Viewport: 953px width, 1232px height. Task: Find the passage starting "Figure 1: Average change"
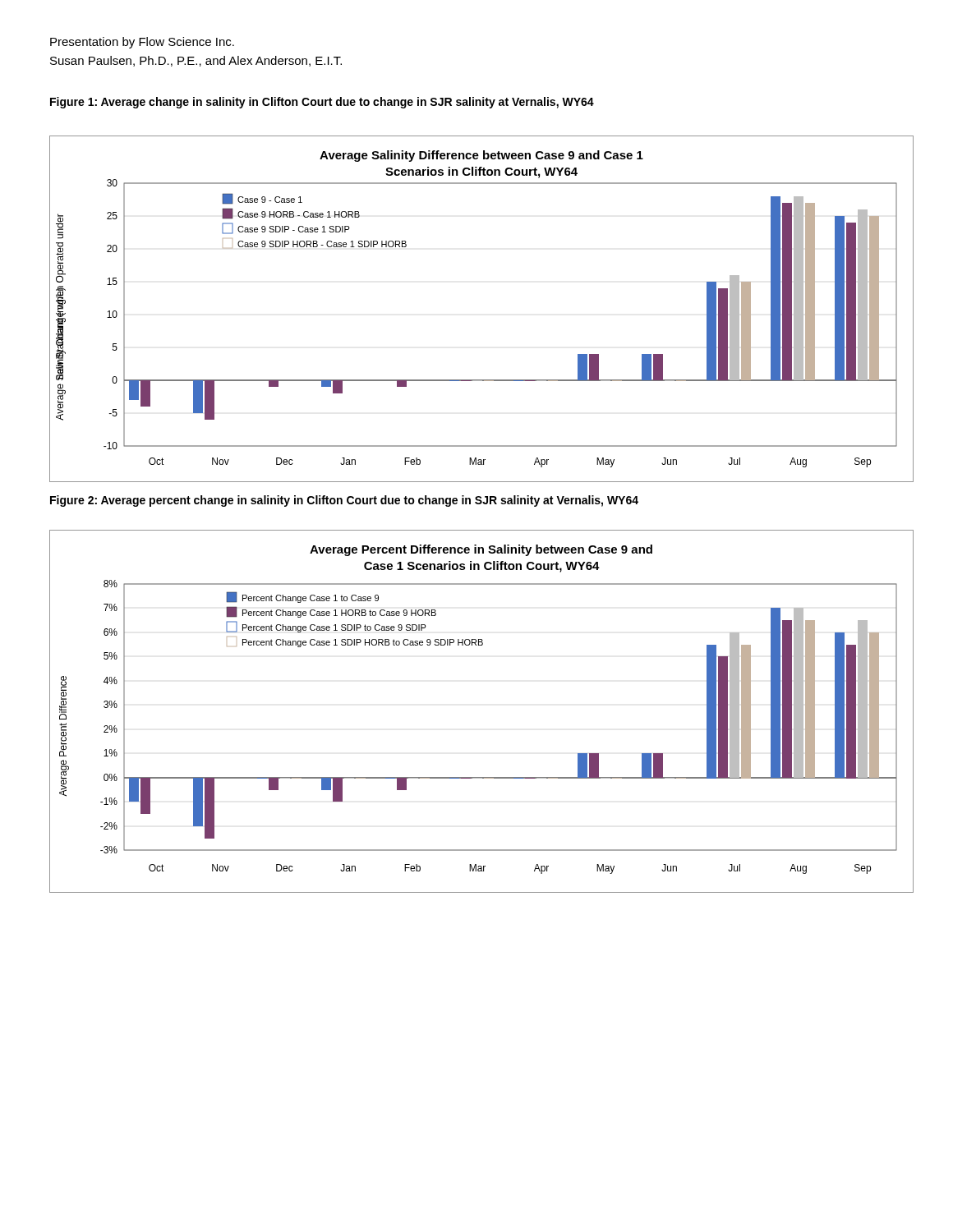(x=321, y=102)
